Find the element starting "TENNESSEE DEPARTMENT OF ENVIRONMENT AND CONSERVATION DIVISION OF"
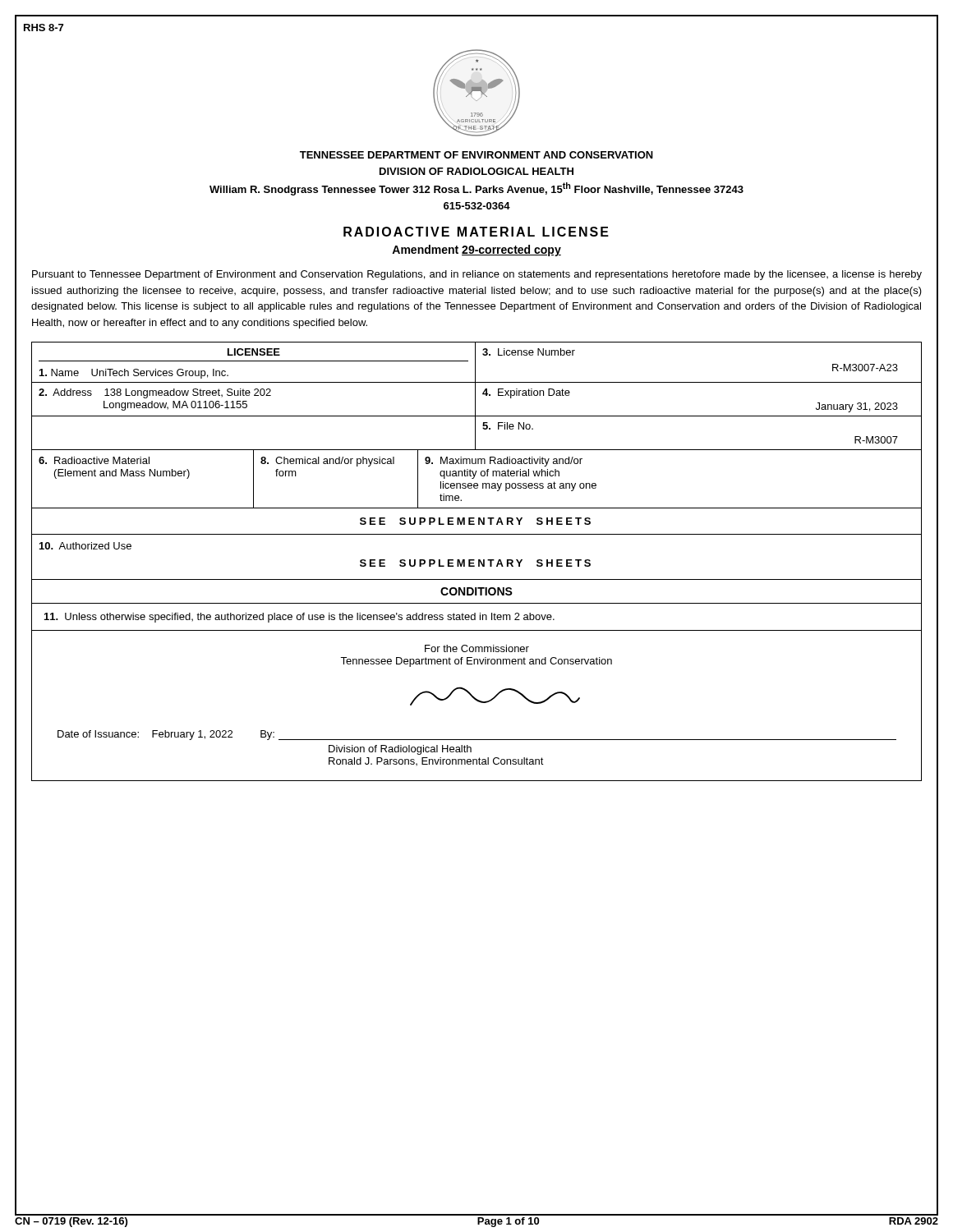Viewport: 953px width, 1232px height. click(476, 180)
